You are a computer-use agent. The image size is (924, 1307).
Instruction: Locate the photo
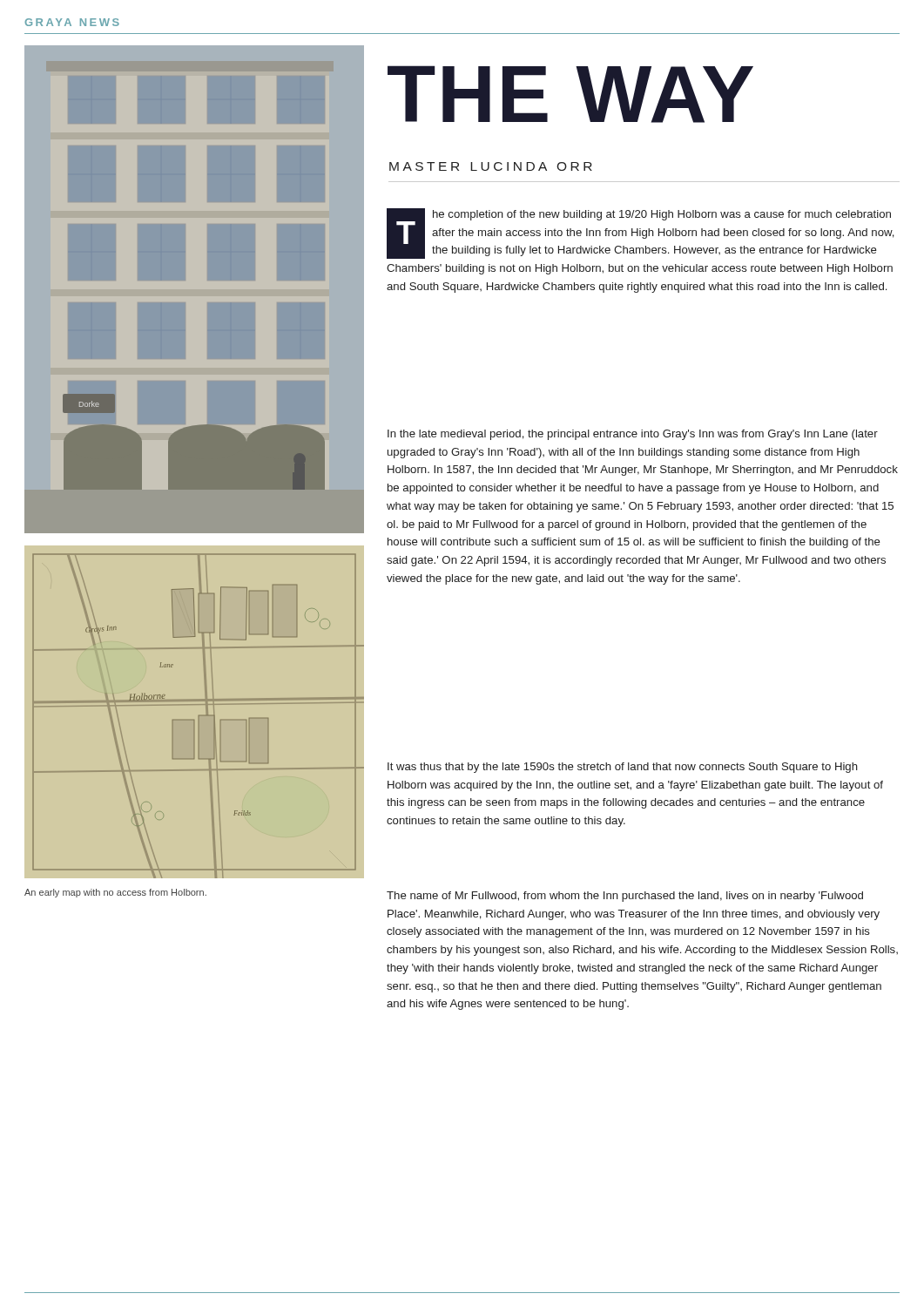click(194, 289)
